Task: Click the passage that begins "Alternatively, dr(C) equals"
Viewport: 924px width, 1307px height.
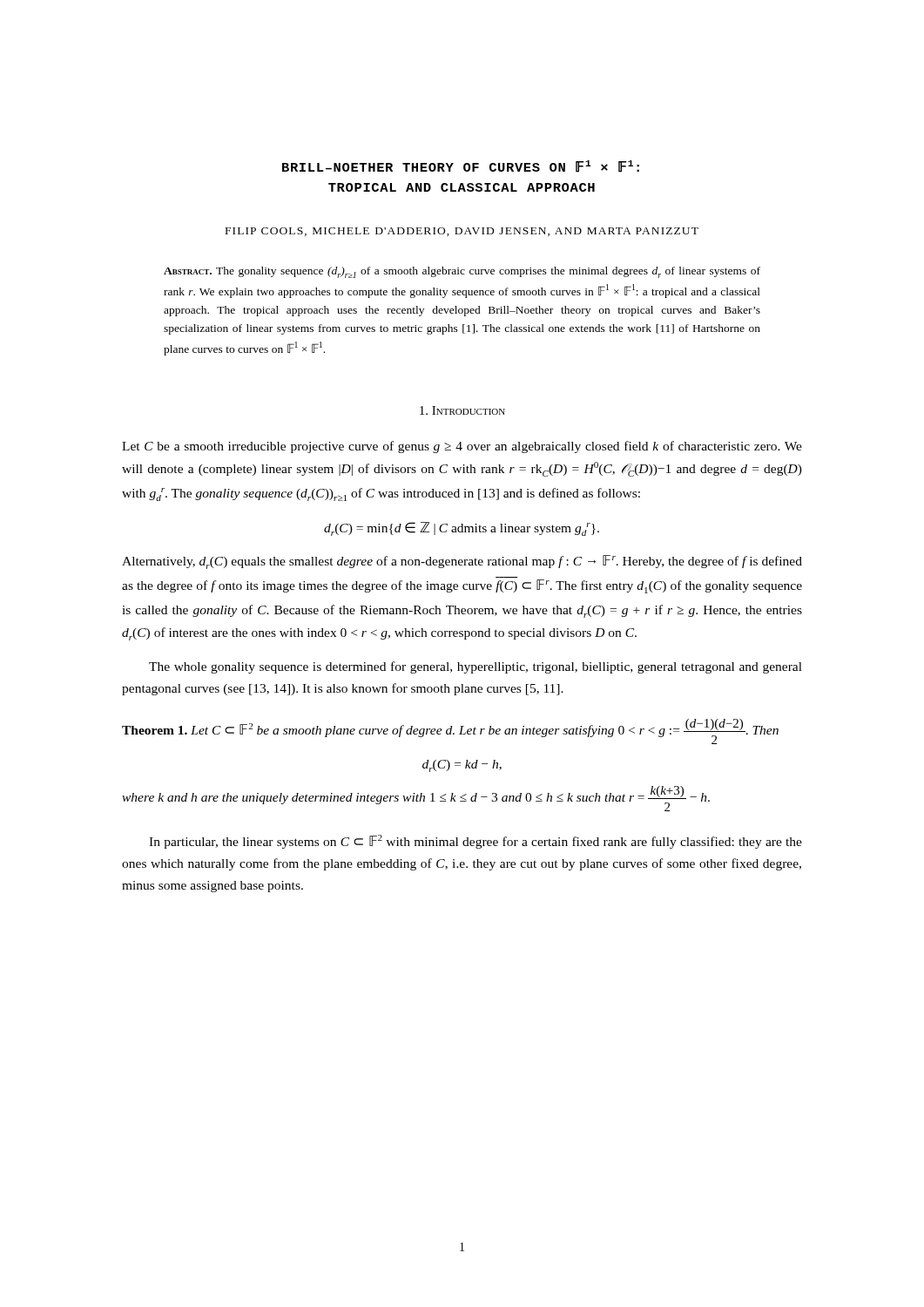Action: click(462, 625)
